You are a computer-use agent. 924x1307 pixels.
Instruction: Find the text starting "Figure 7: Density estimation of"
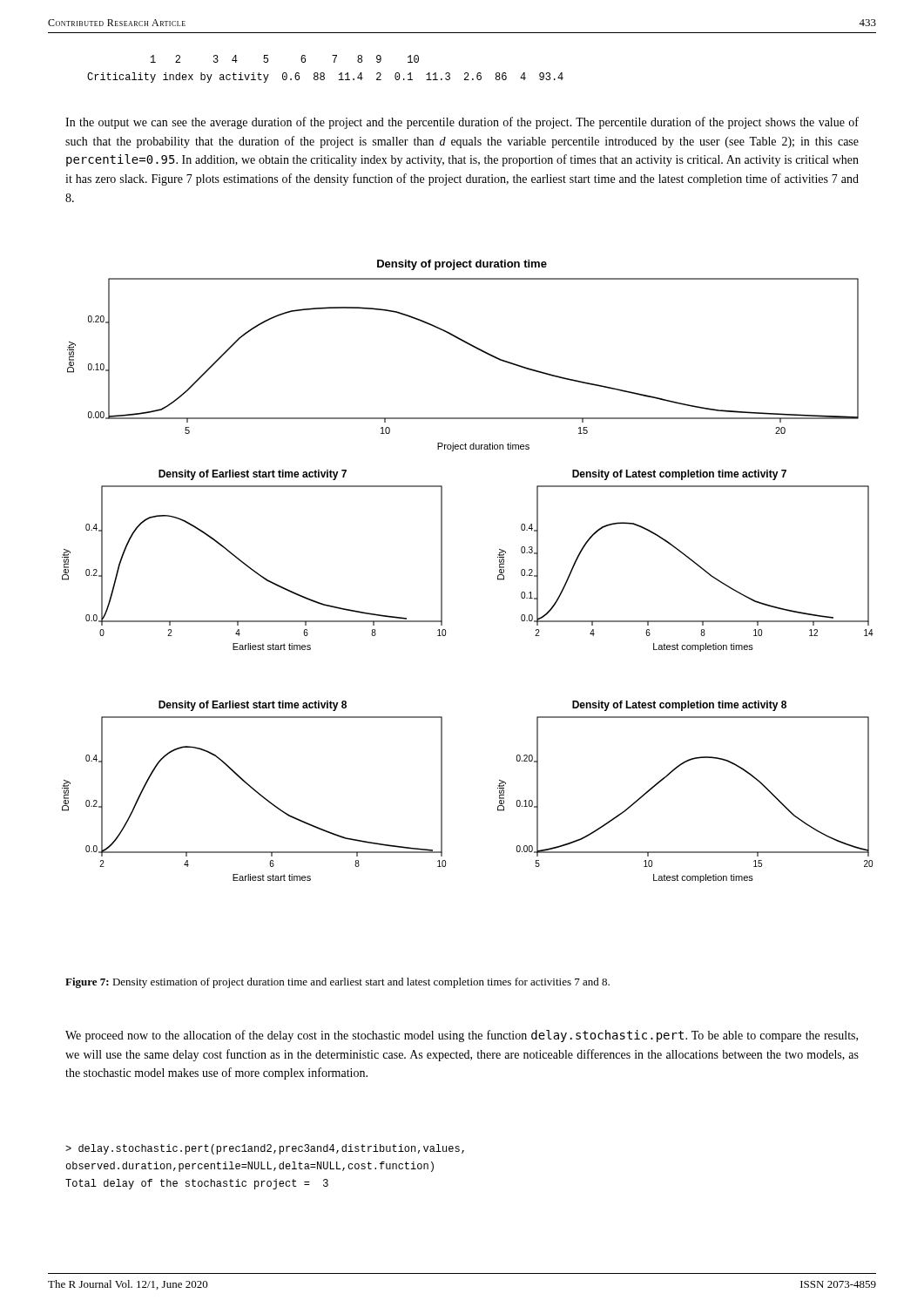pos(338,982)
